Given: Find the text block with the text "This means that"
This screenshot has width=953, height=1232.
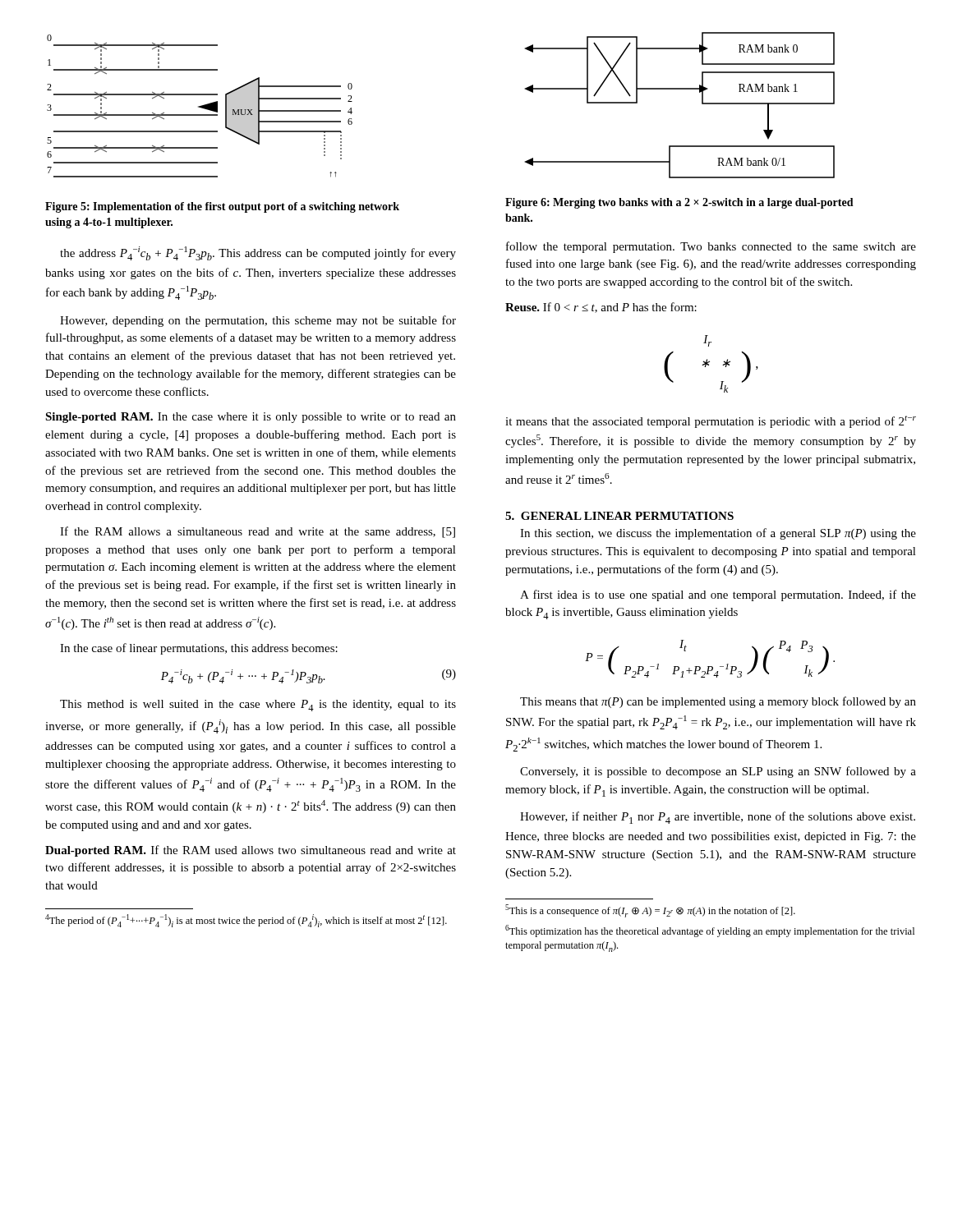Looking at the screenshot, I should 711,725.
